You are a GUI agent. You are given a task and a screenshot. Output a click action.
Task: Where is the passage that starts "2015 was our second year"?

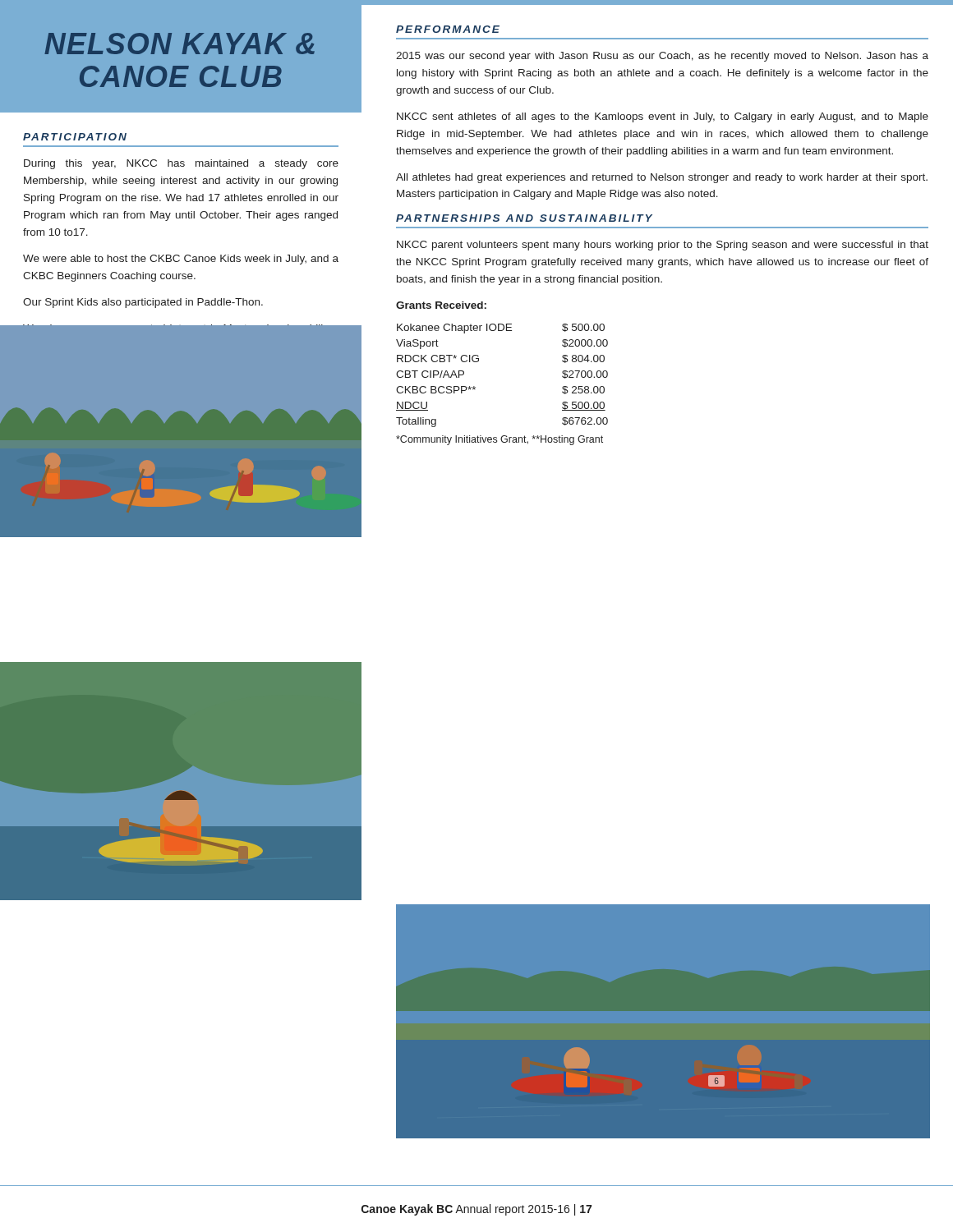(x=662, y=73)
